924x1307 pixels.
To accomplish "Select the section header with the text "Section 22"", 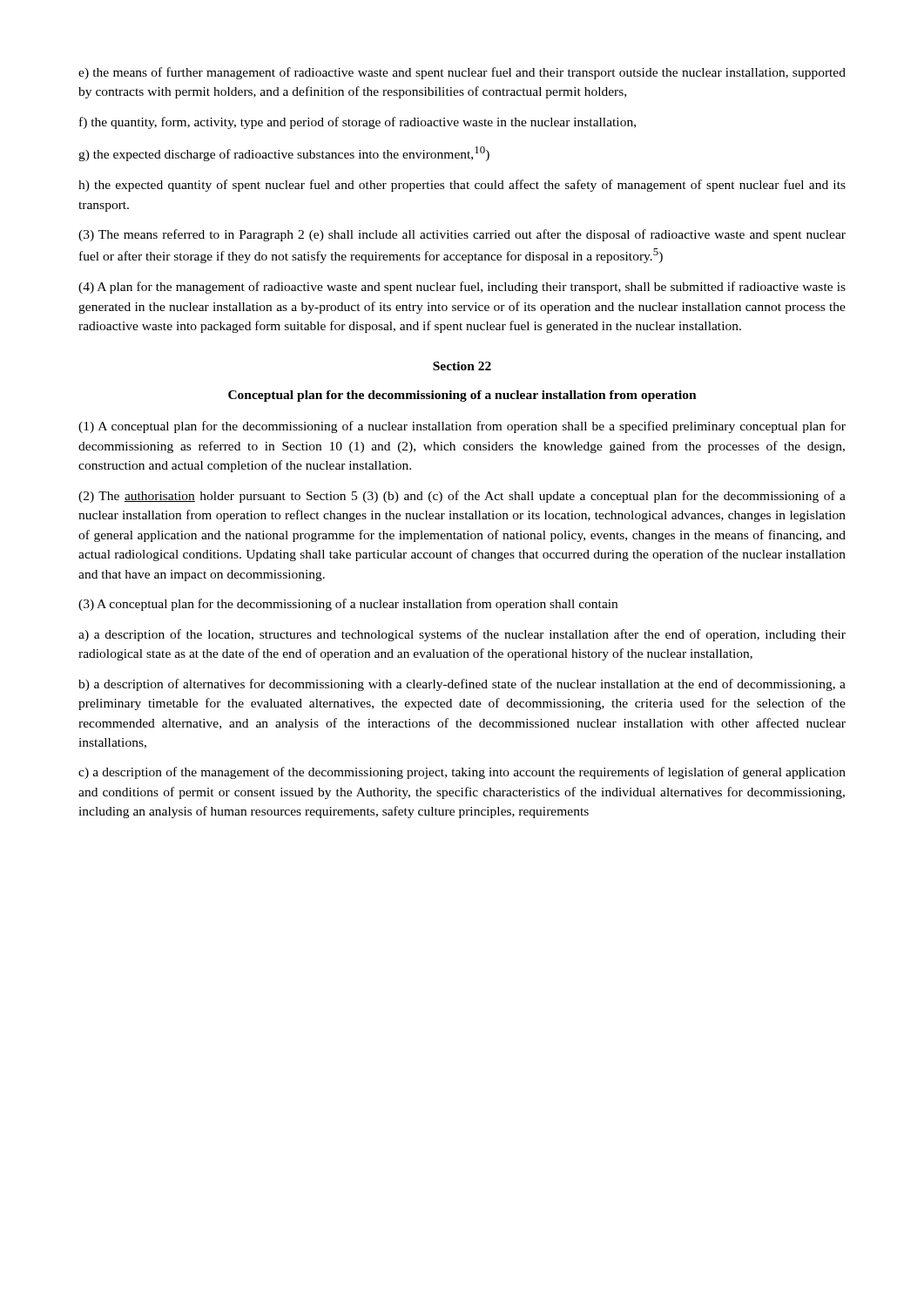I will 462,366.
